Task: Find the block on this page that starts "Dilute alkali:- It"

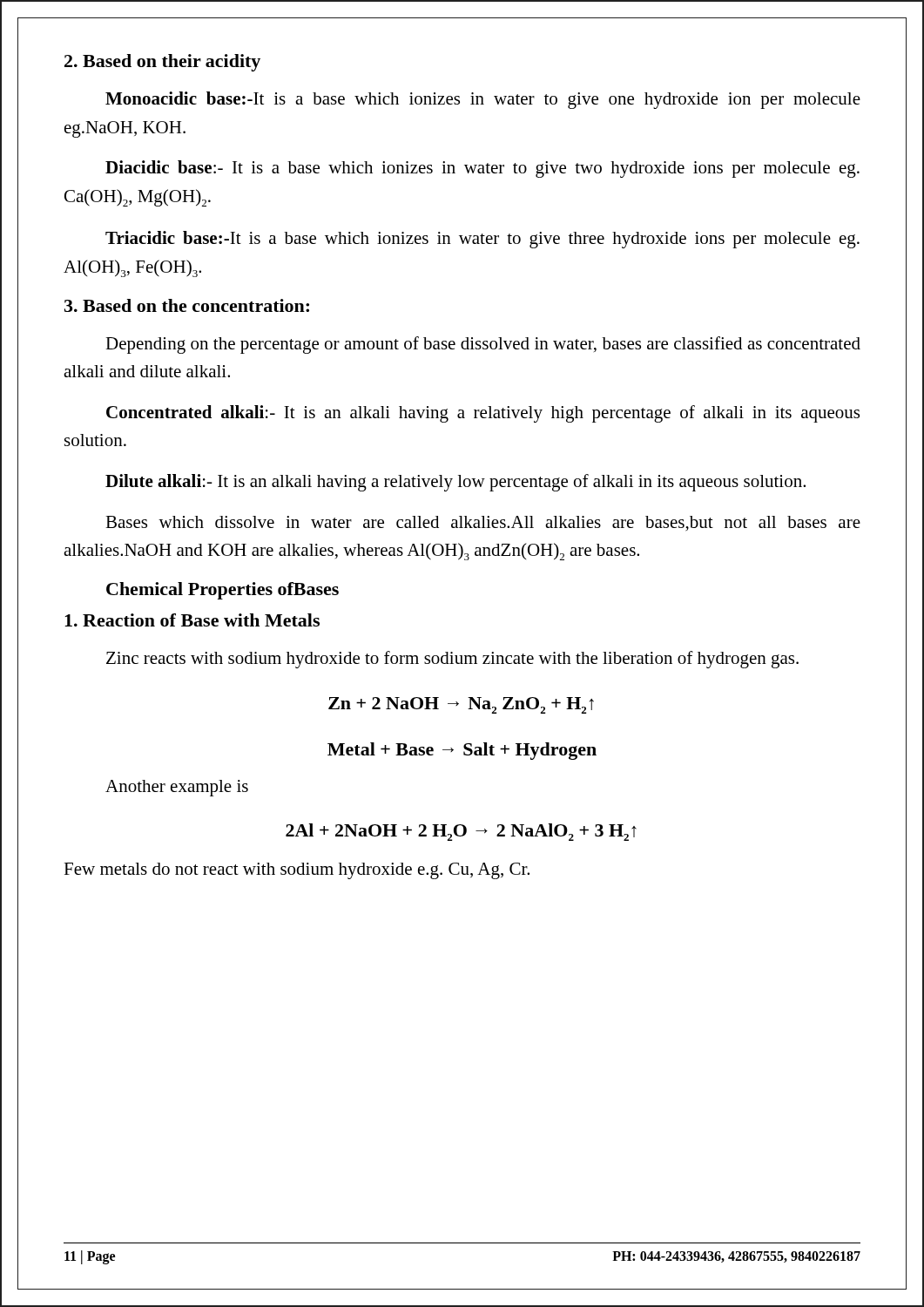Action: point(456,481)
